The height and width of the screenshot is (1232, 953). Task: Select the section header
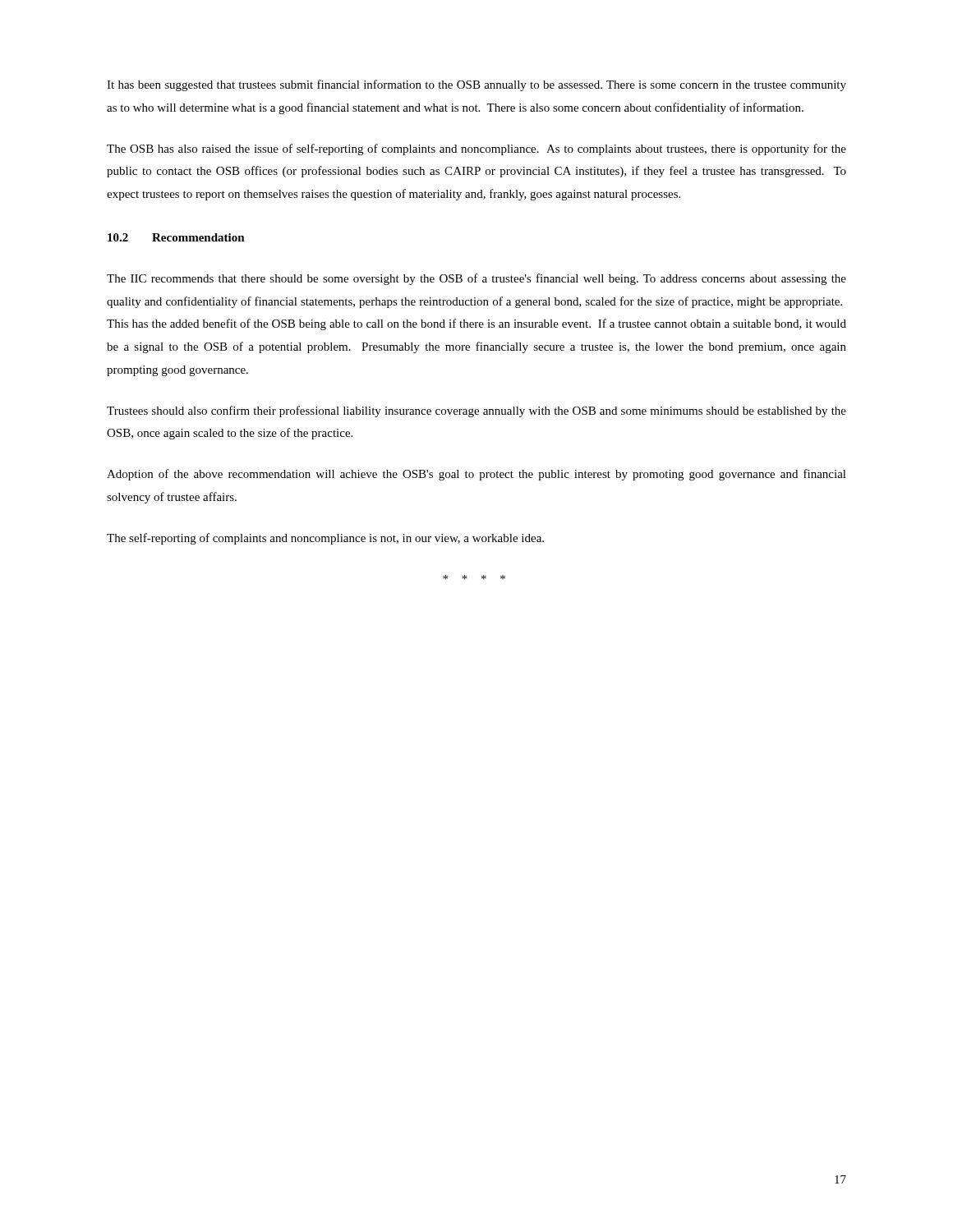point(176,238)
